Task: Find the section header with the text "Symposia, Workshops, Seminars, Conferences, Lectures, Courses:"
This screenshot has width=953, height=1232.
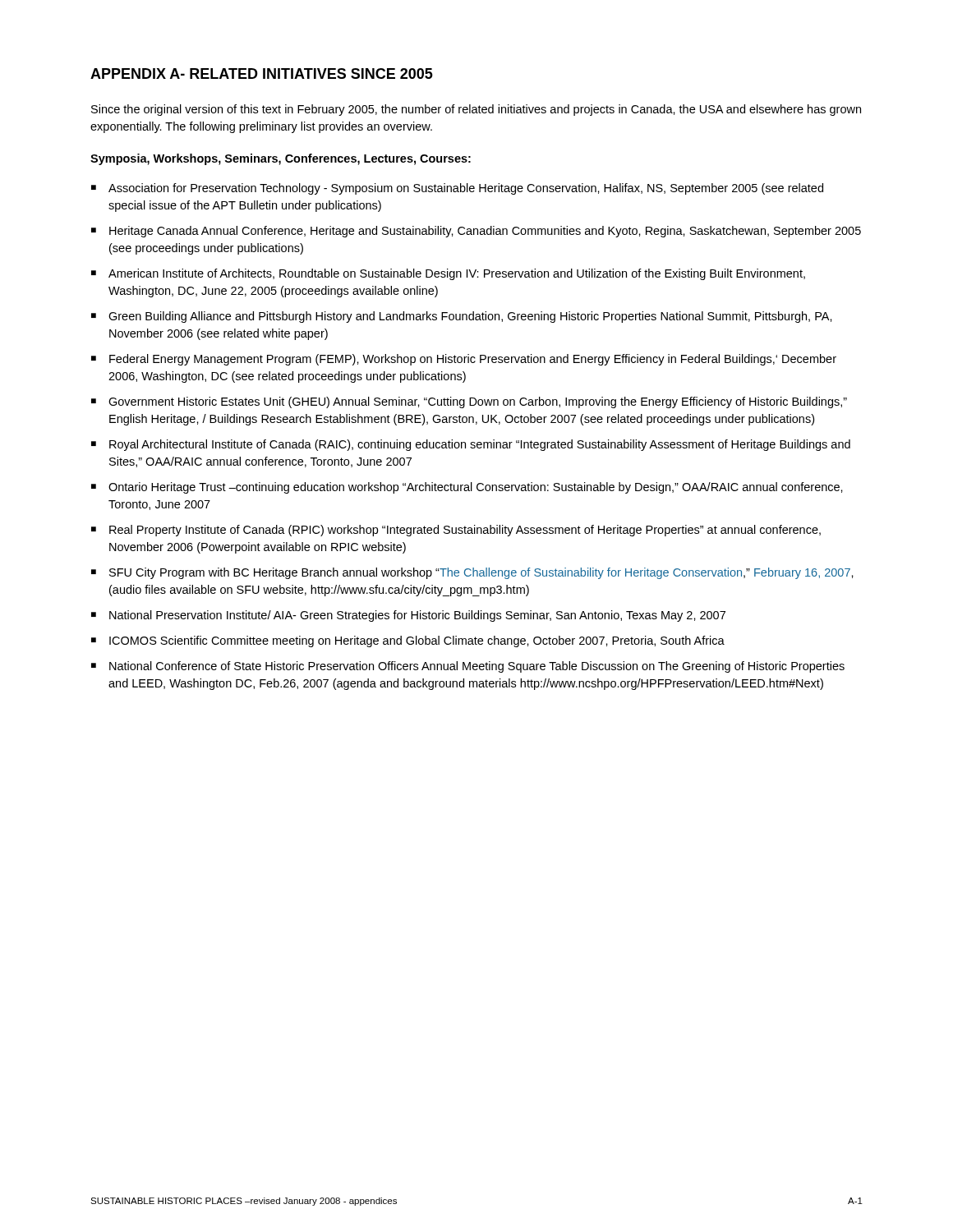Action: coord(281,159)
